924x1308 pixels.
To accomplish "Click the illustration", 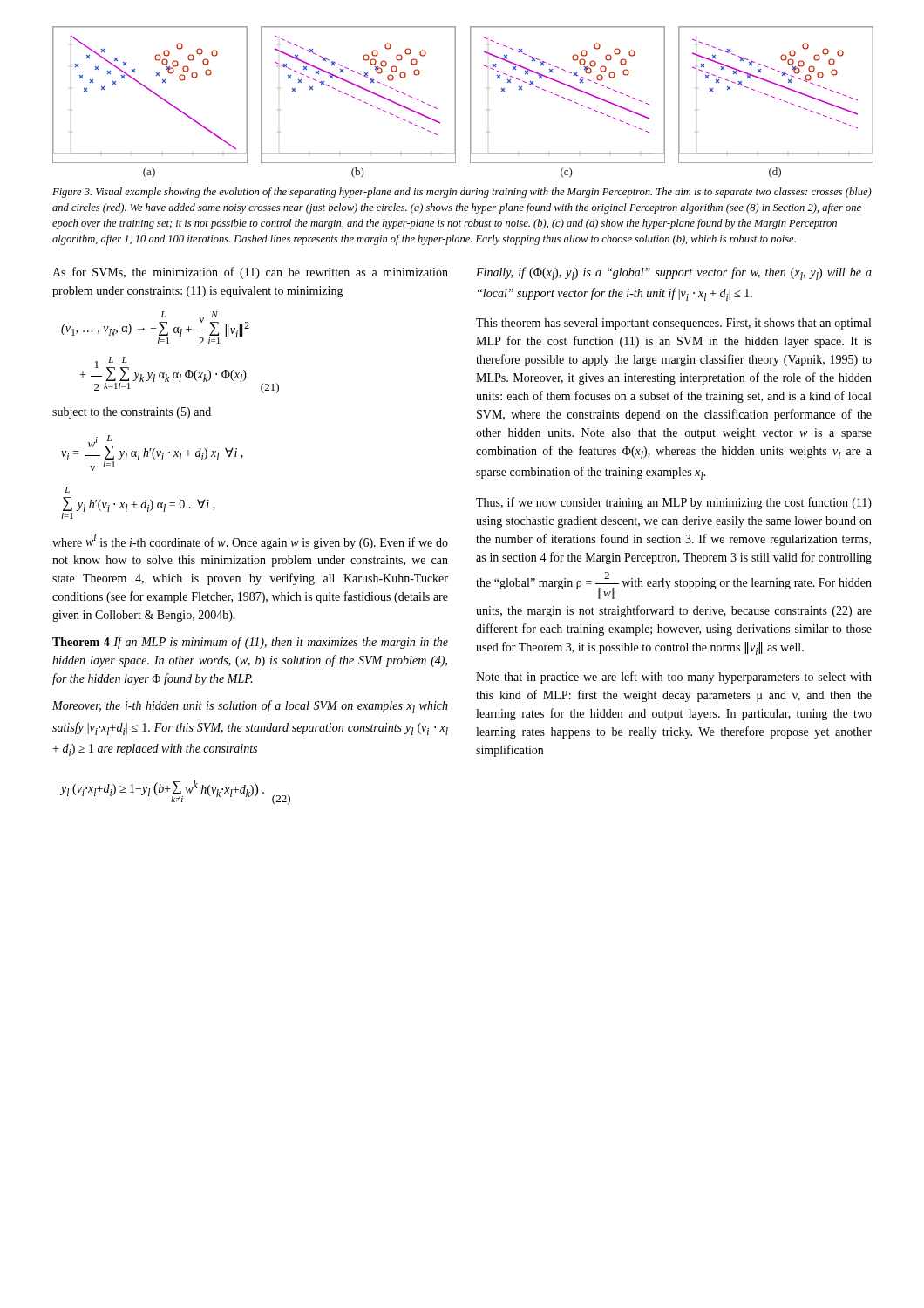I will point(462,102).
